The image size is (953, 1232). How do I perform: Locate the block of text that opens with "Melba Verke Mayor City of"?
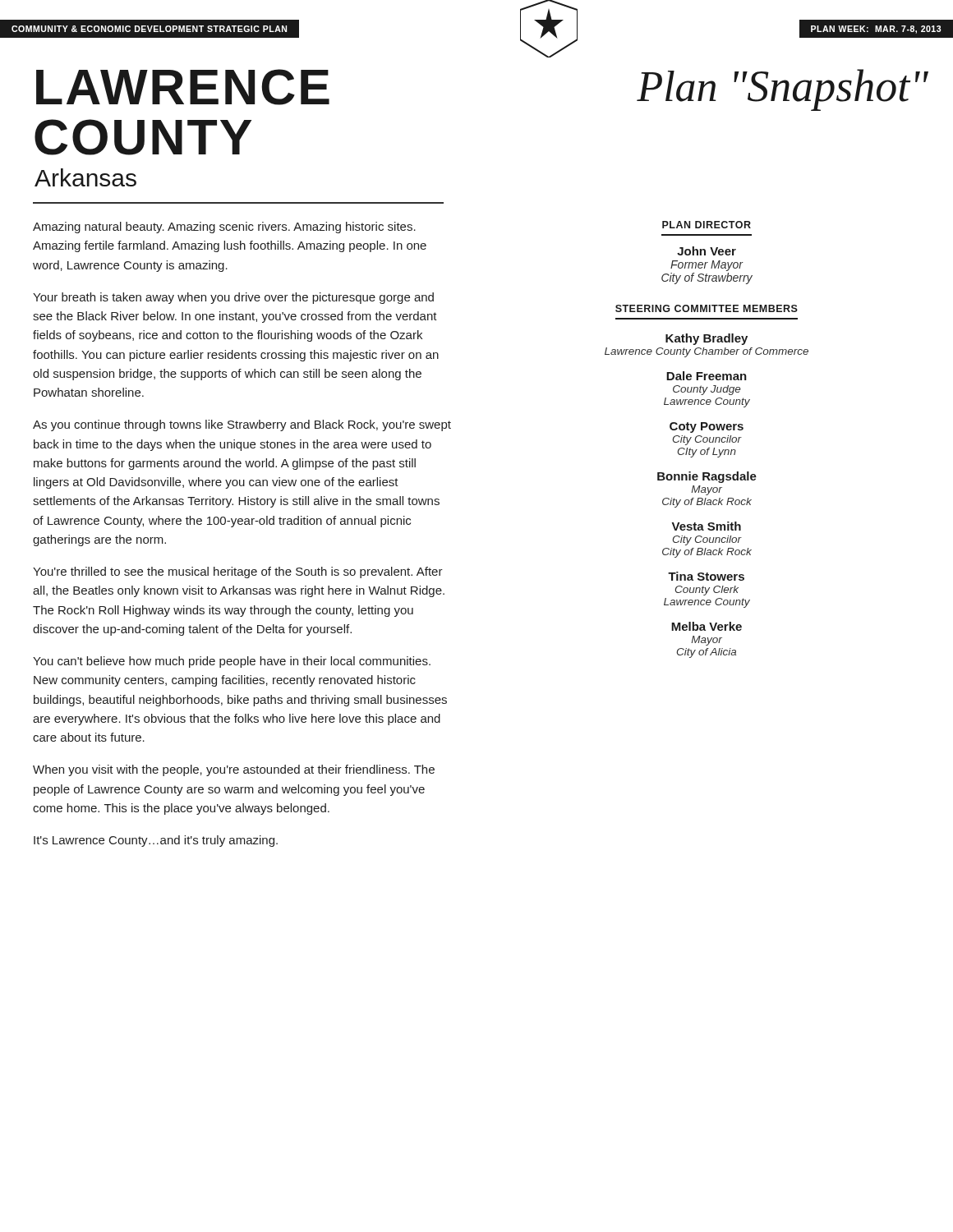[x=707, y=639]
